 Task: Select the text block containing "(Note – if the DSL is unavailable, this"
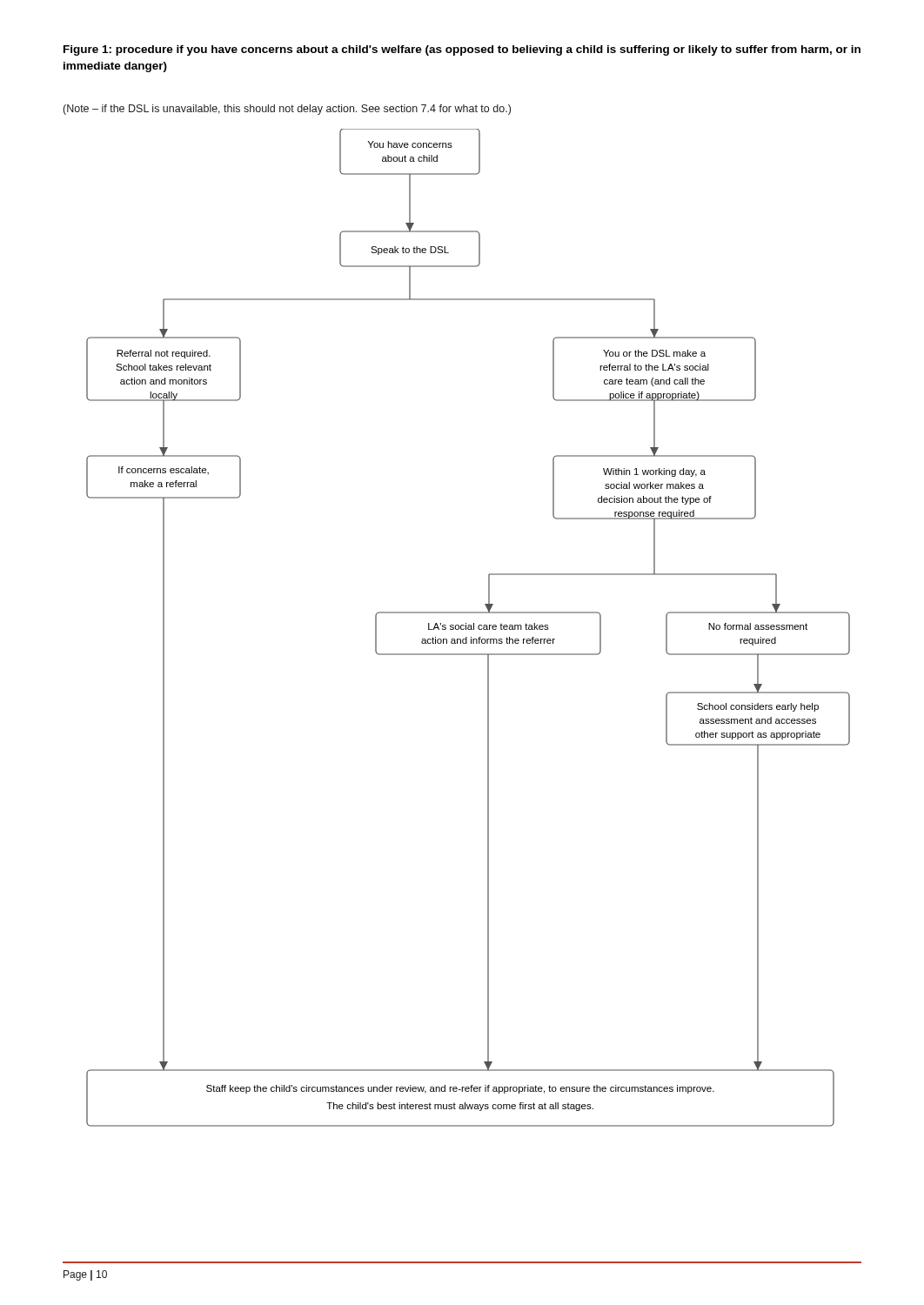(x=287, y=109)
